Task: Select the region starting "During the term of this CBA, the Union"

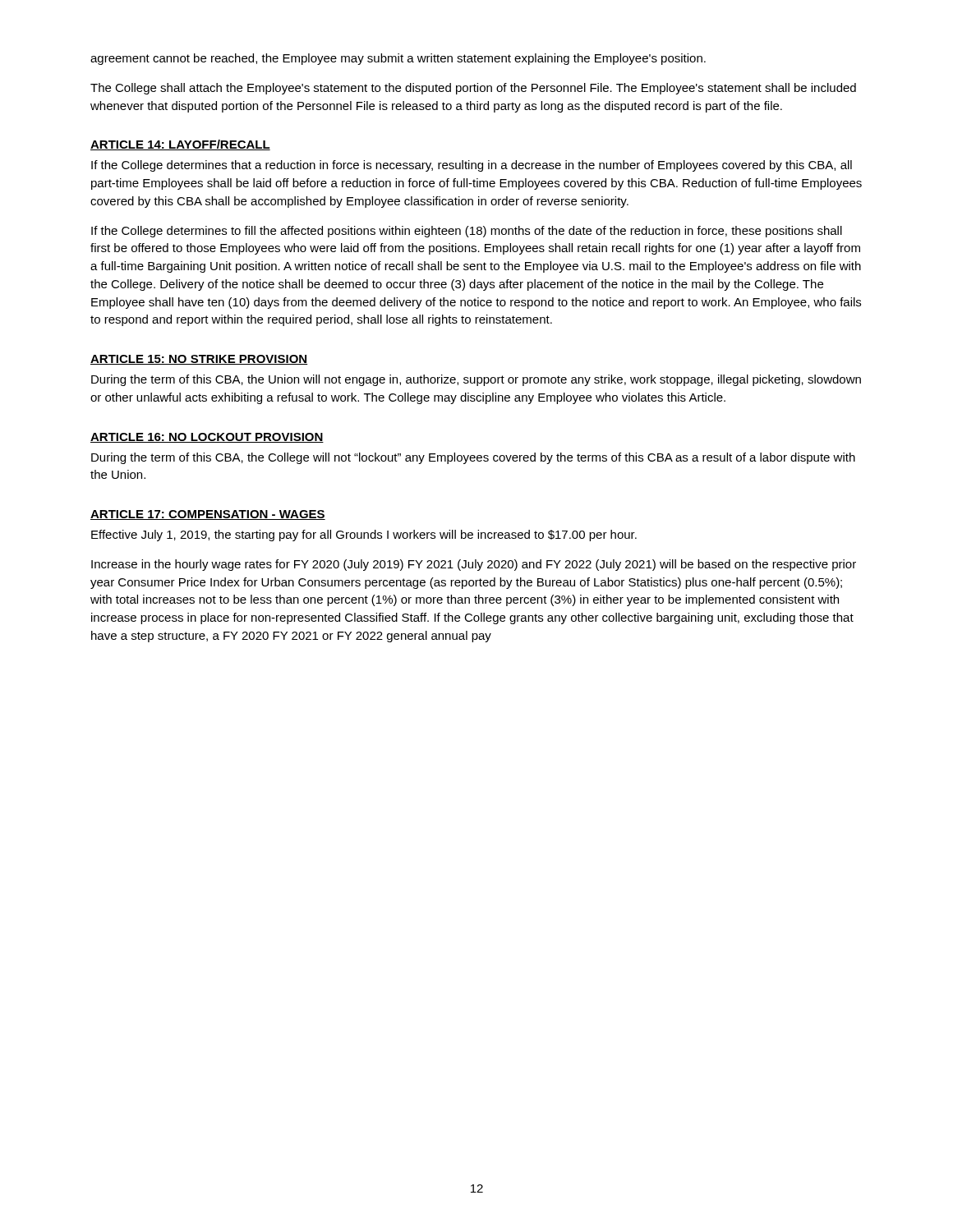Action: click(x=476, y=388)
